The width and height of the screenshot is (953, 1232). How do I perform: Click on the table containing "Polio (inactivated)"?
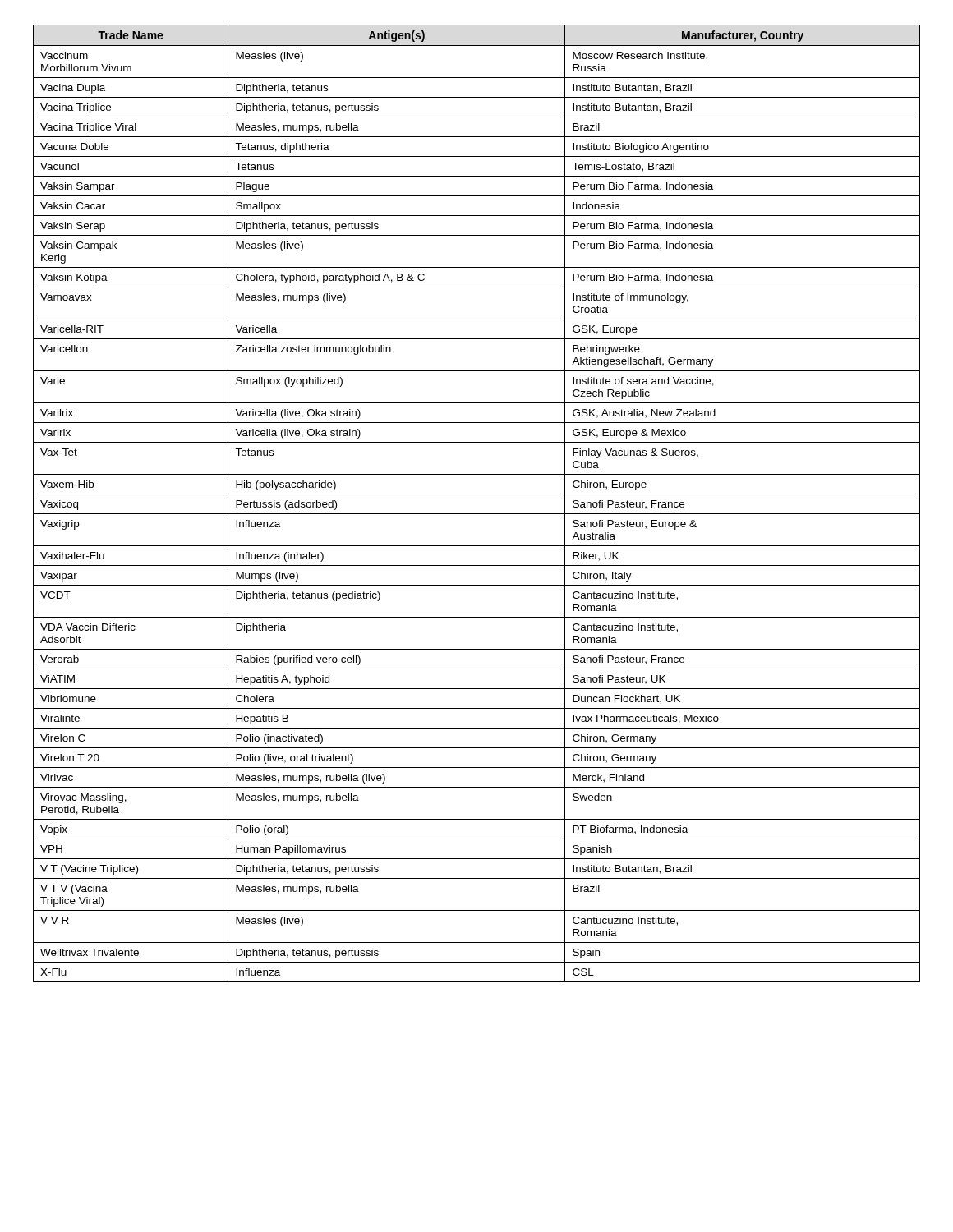point(476,503)
